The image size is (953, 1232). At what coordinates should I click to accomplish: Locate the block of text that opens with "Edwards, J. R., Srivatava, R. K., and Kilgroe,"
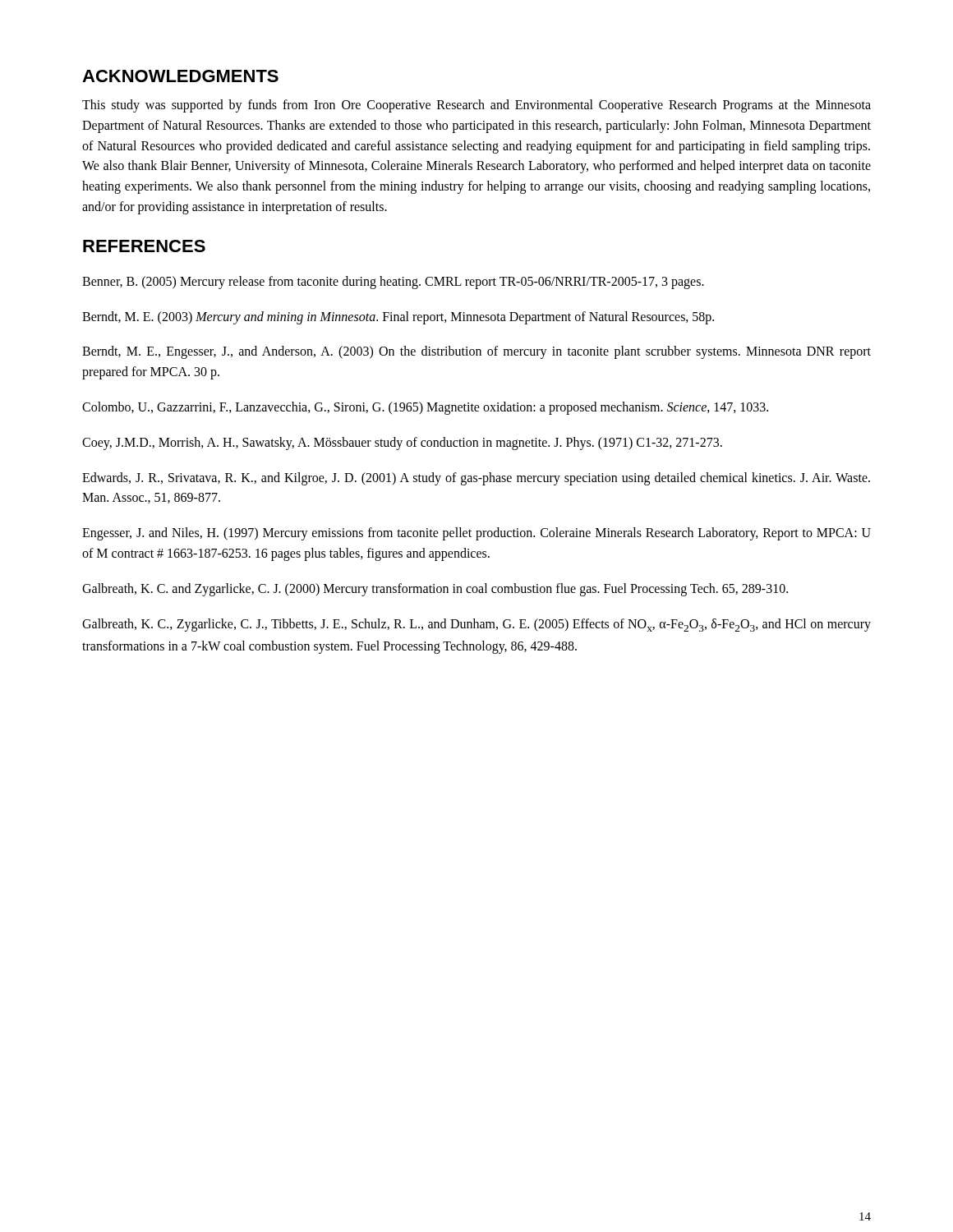pyautogui.click(x=476, y=487)
